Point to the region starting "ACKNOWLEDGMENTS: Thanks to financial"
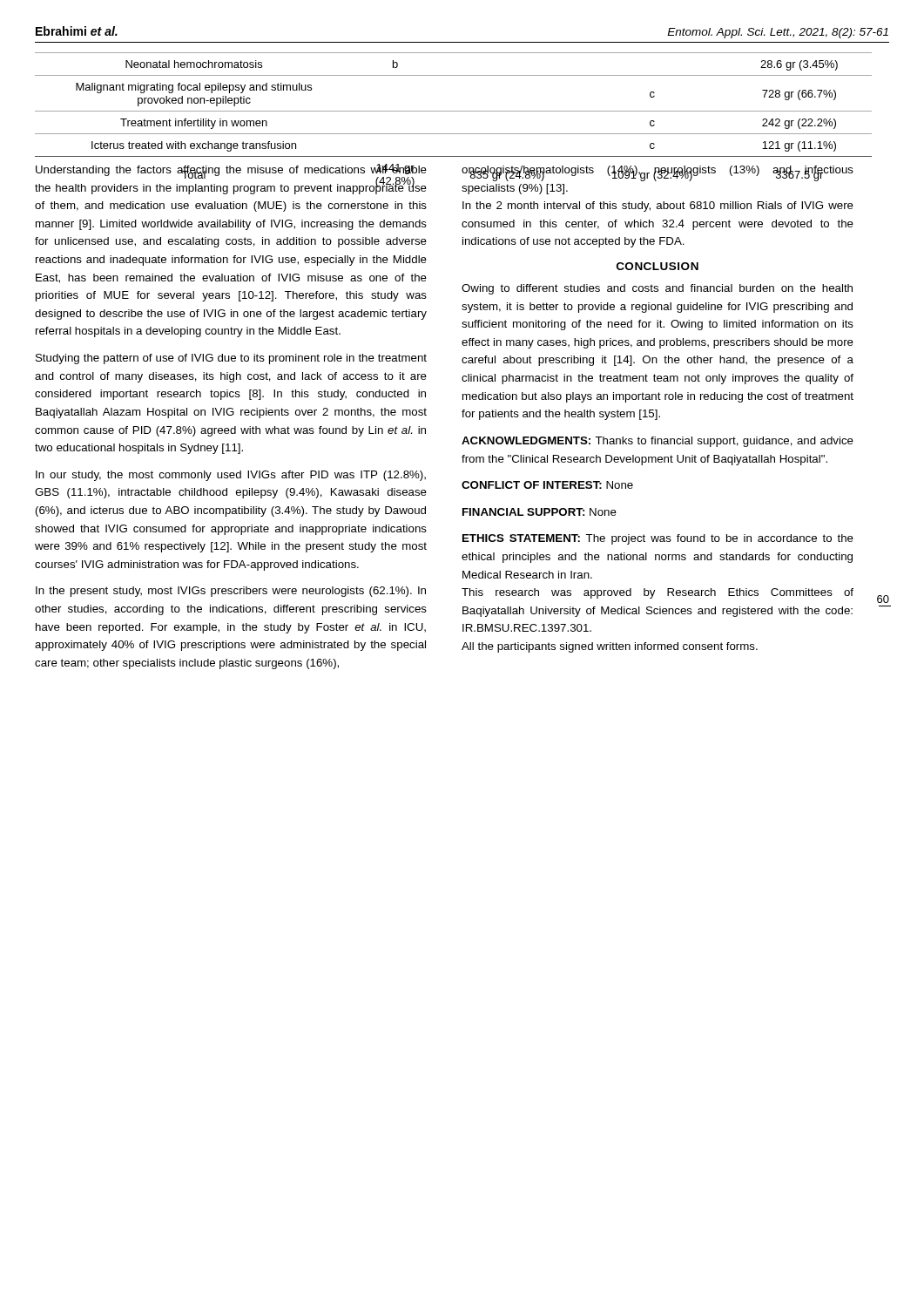This screenshot has width=924, height=1307. coord(658,449)
